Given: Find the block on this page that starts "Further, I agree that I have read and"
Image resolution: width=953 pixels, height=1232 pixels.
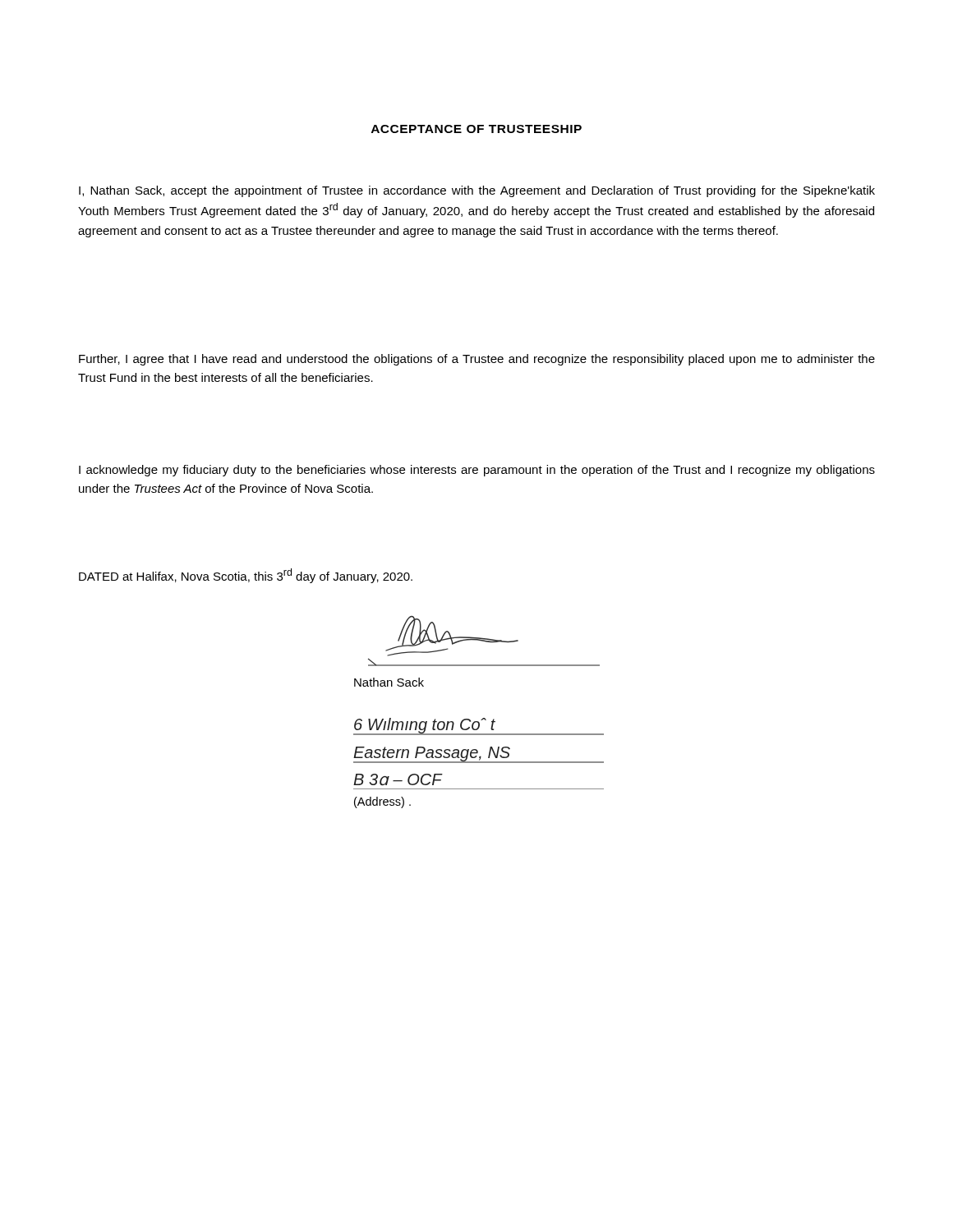Looking at the screenshot, I should [x=476, y=368].
